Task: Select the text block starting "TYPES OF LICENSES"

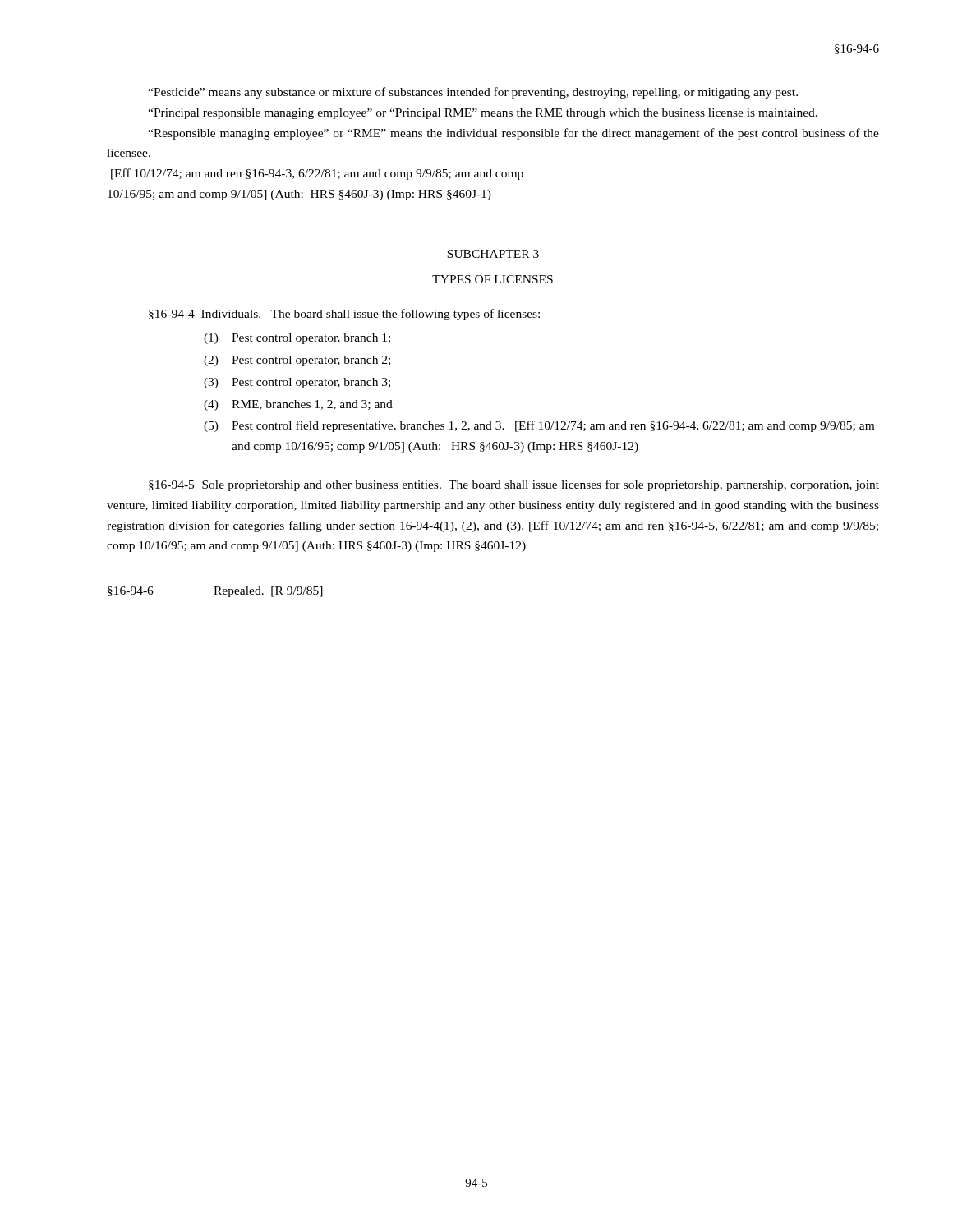Action: coord(493,278)
